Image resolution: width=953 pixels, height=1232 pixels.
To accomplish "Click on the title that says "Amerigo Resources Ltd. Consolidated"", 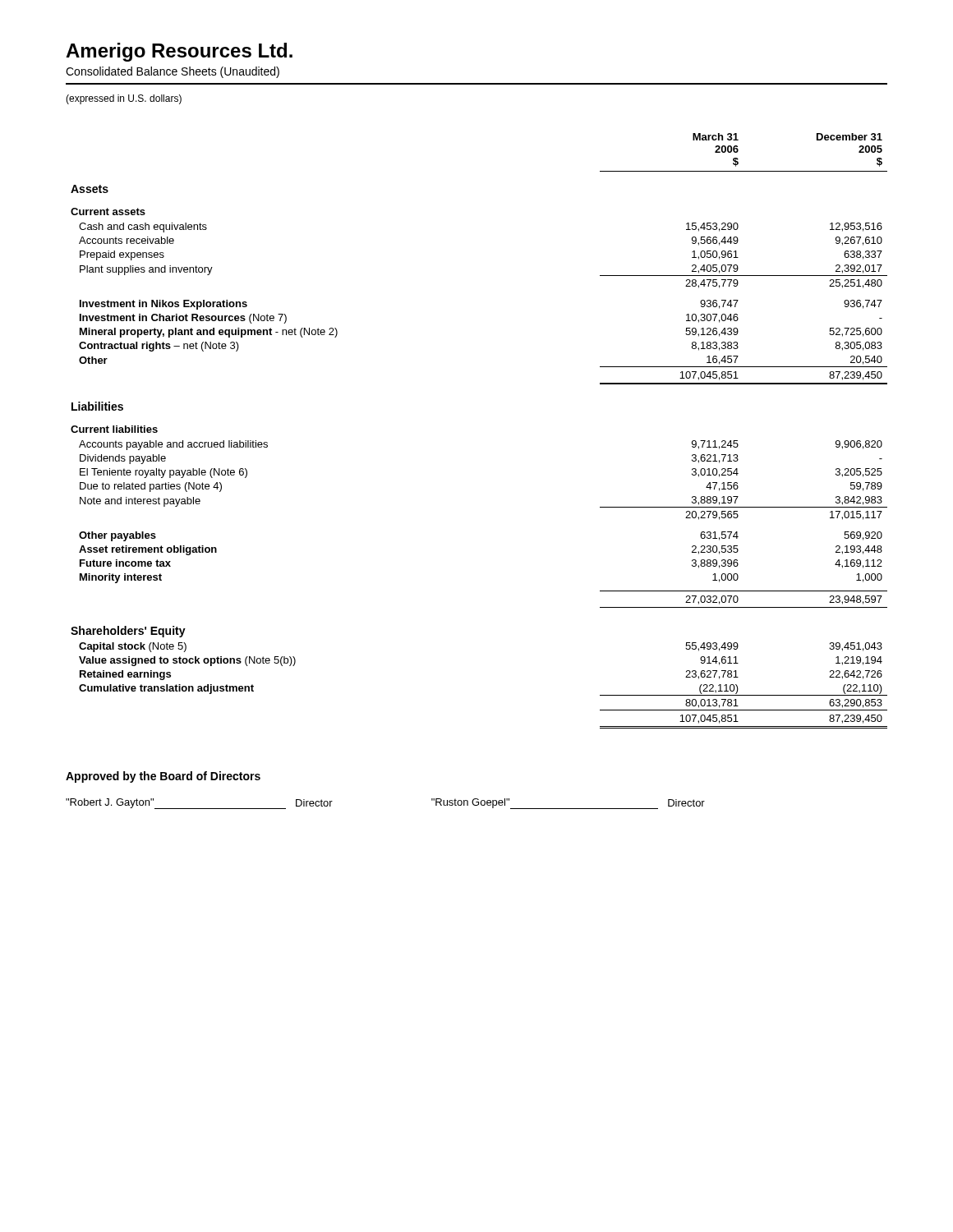I will (x=179, y=52).
